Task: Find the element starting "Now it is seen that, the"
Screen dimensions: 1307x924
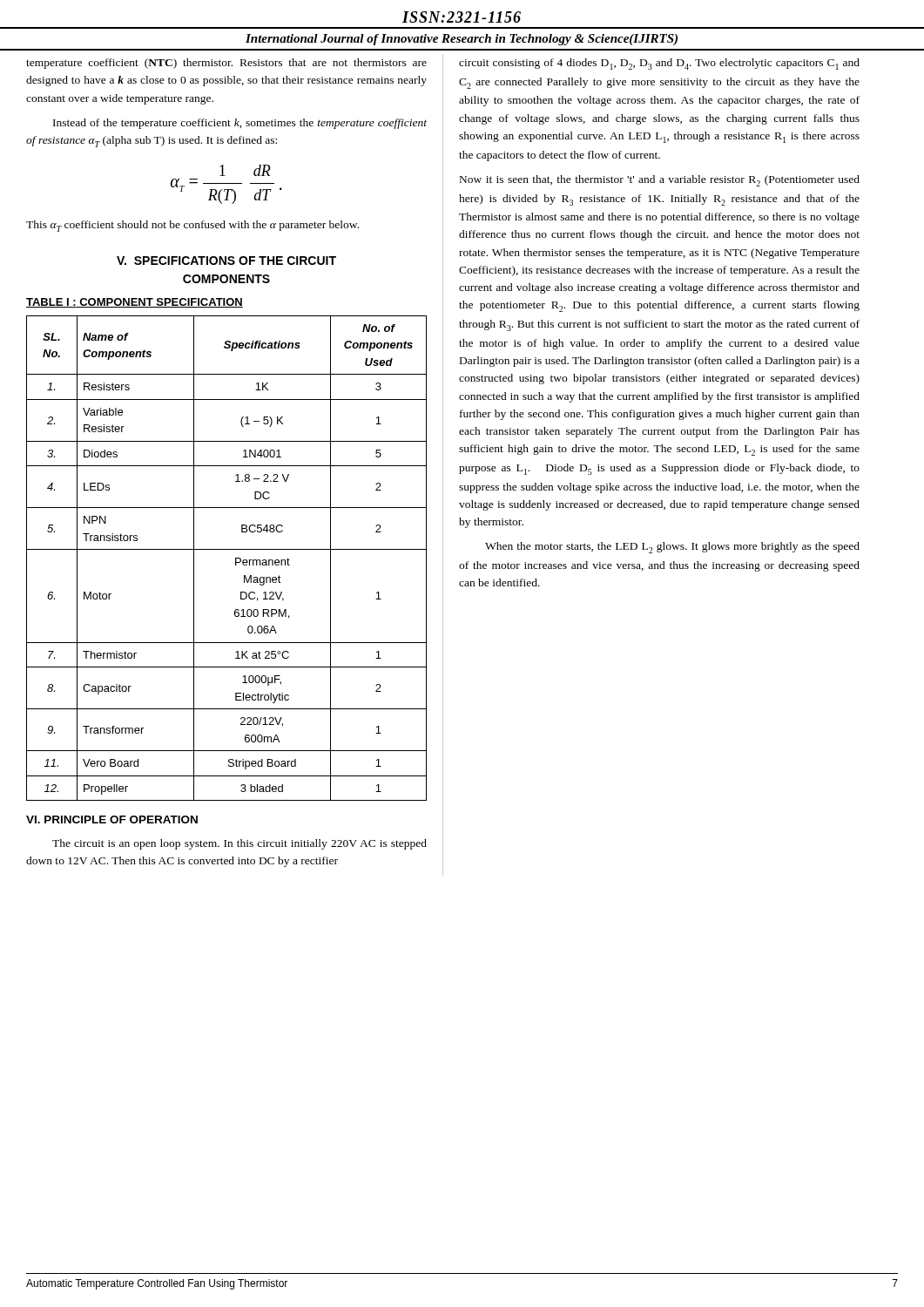Action: [x=659, y=351]
